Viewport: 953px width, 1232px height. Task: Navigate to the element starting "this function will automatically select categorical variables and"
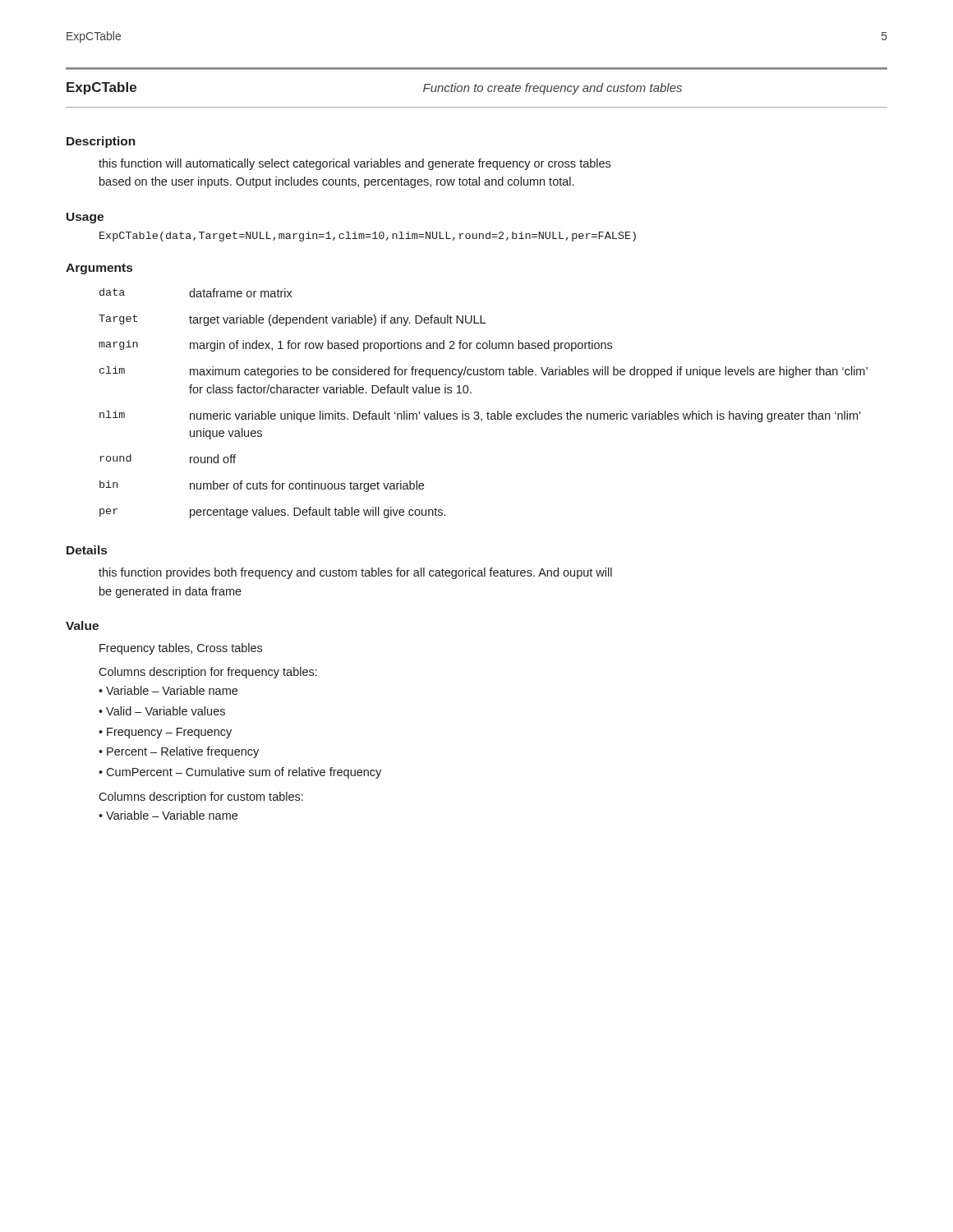click(355, 173)
